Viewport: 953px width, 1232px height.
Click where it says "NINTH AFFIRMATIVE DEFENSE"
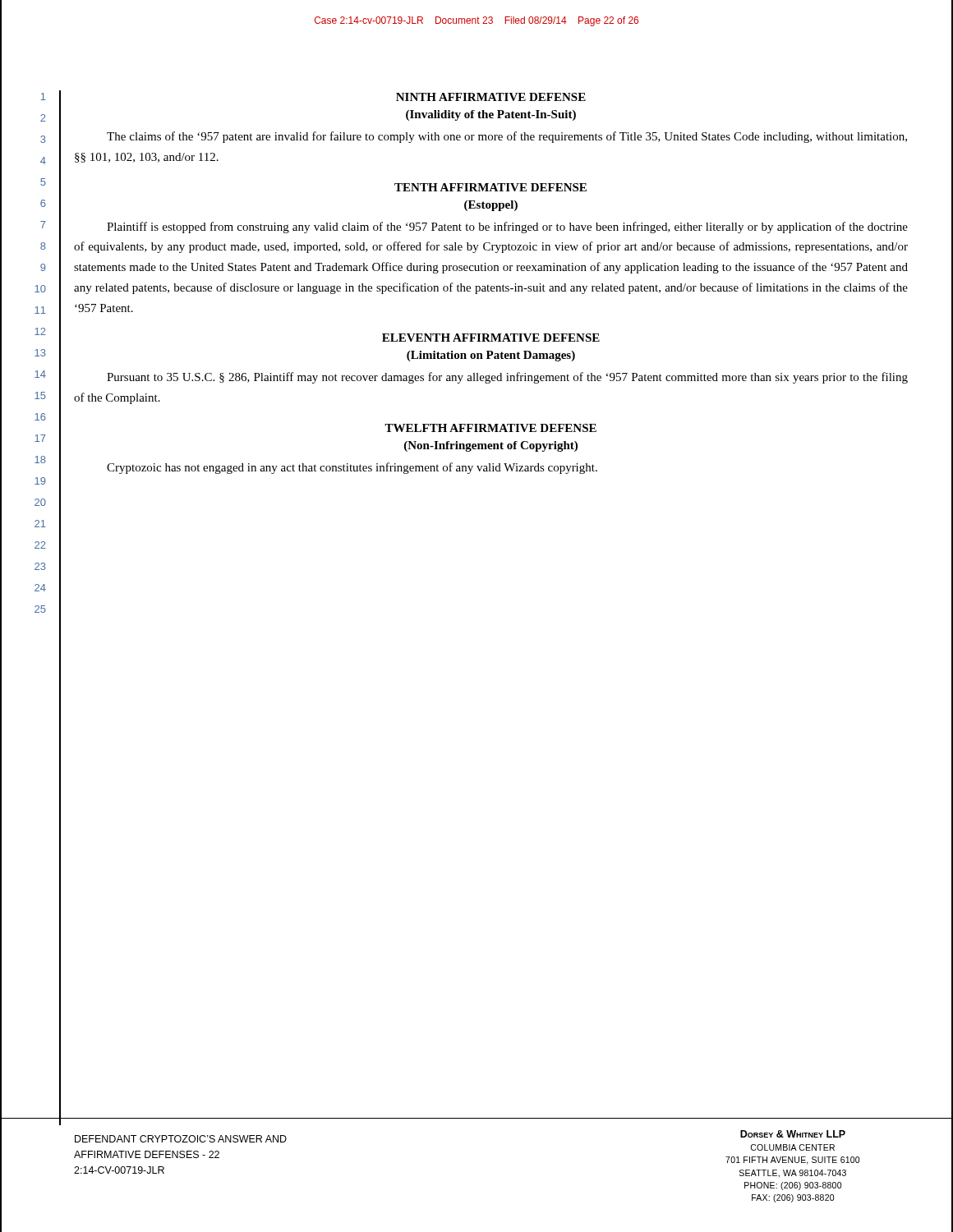click(491, 97)
